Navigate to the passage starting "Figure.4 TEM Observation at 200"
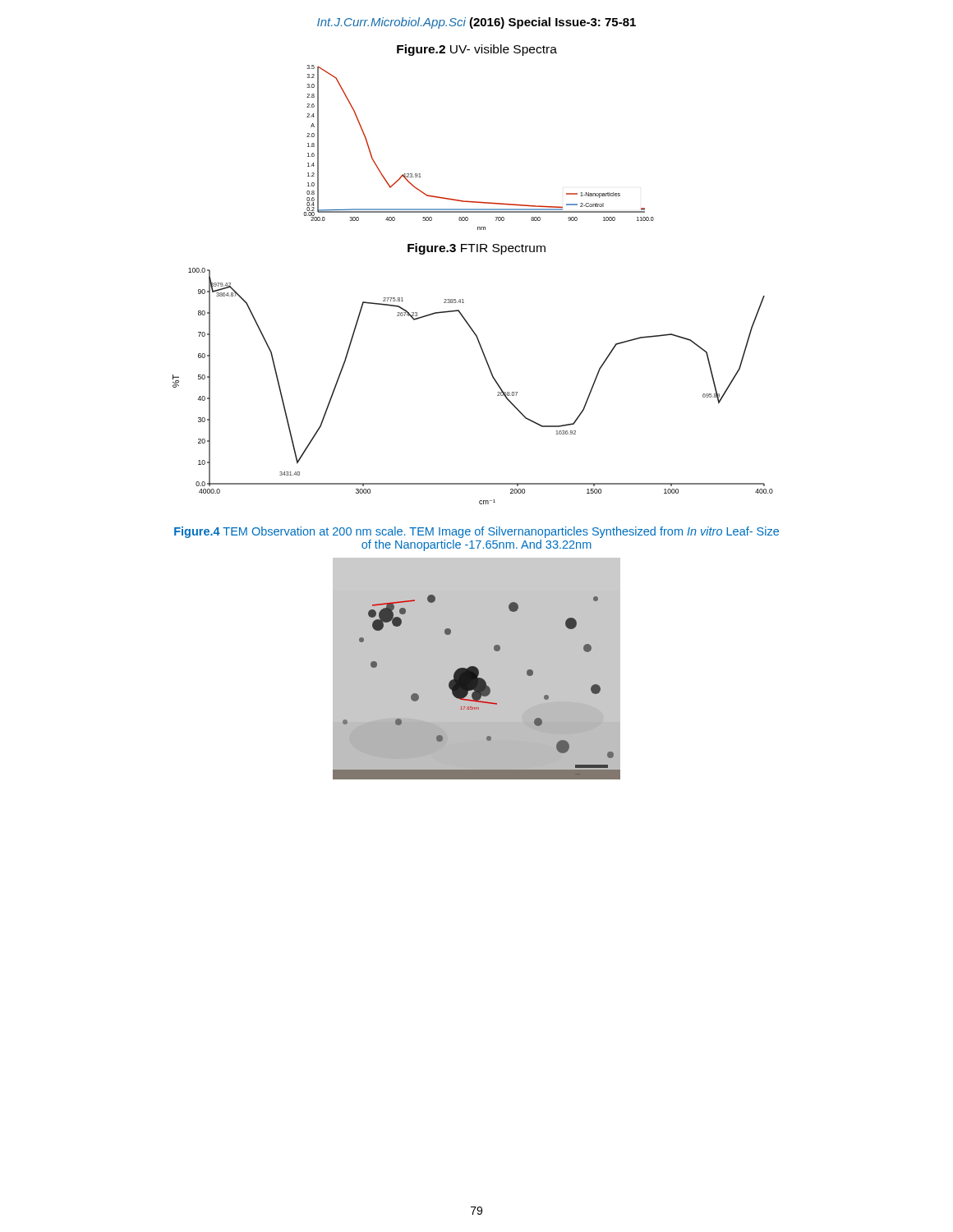 (476, 538)
